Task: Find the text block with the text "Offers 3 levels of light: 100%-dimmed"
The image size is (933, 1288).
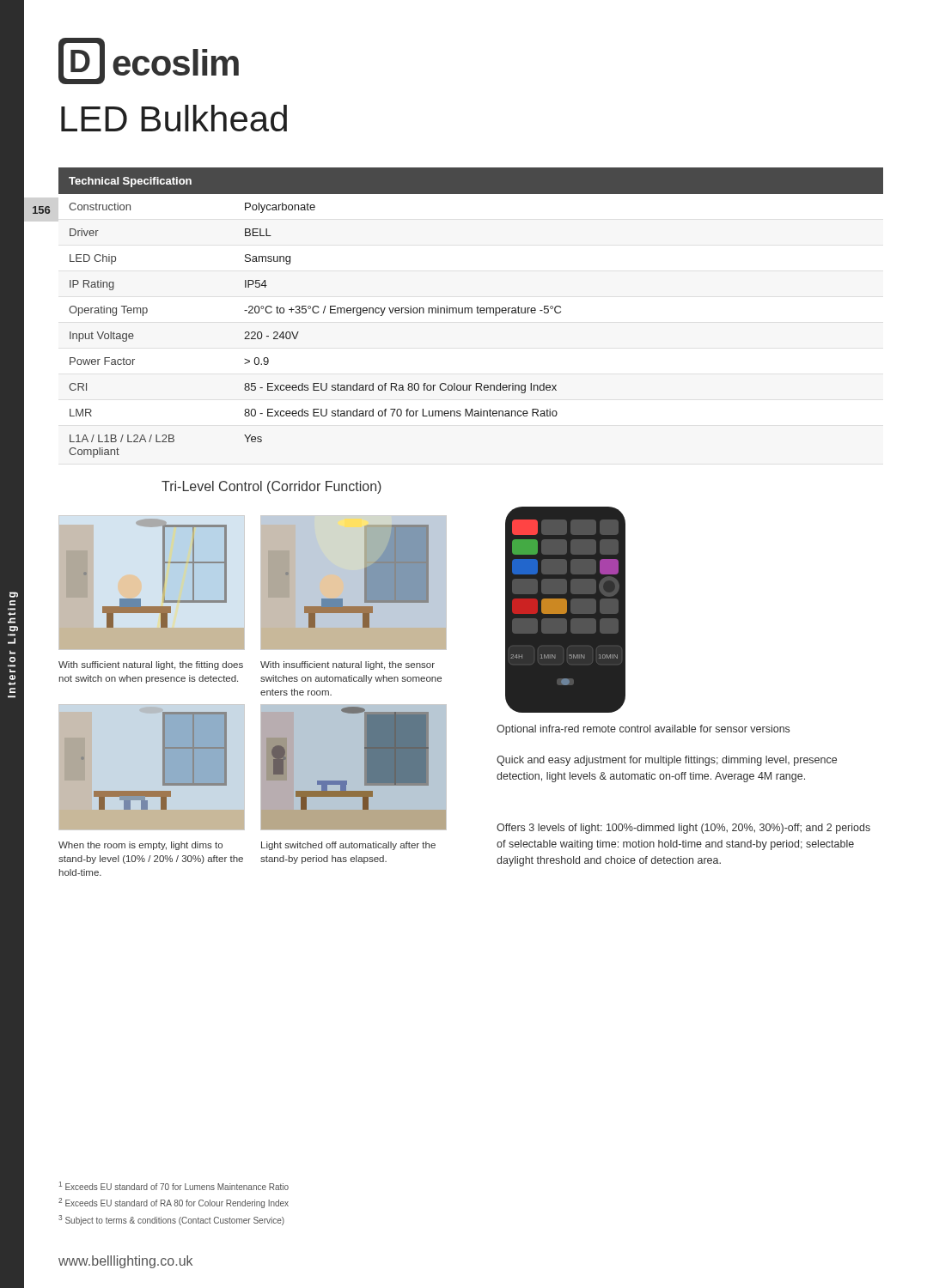Action: point(684,844)
